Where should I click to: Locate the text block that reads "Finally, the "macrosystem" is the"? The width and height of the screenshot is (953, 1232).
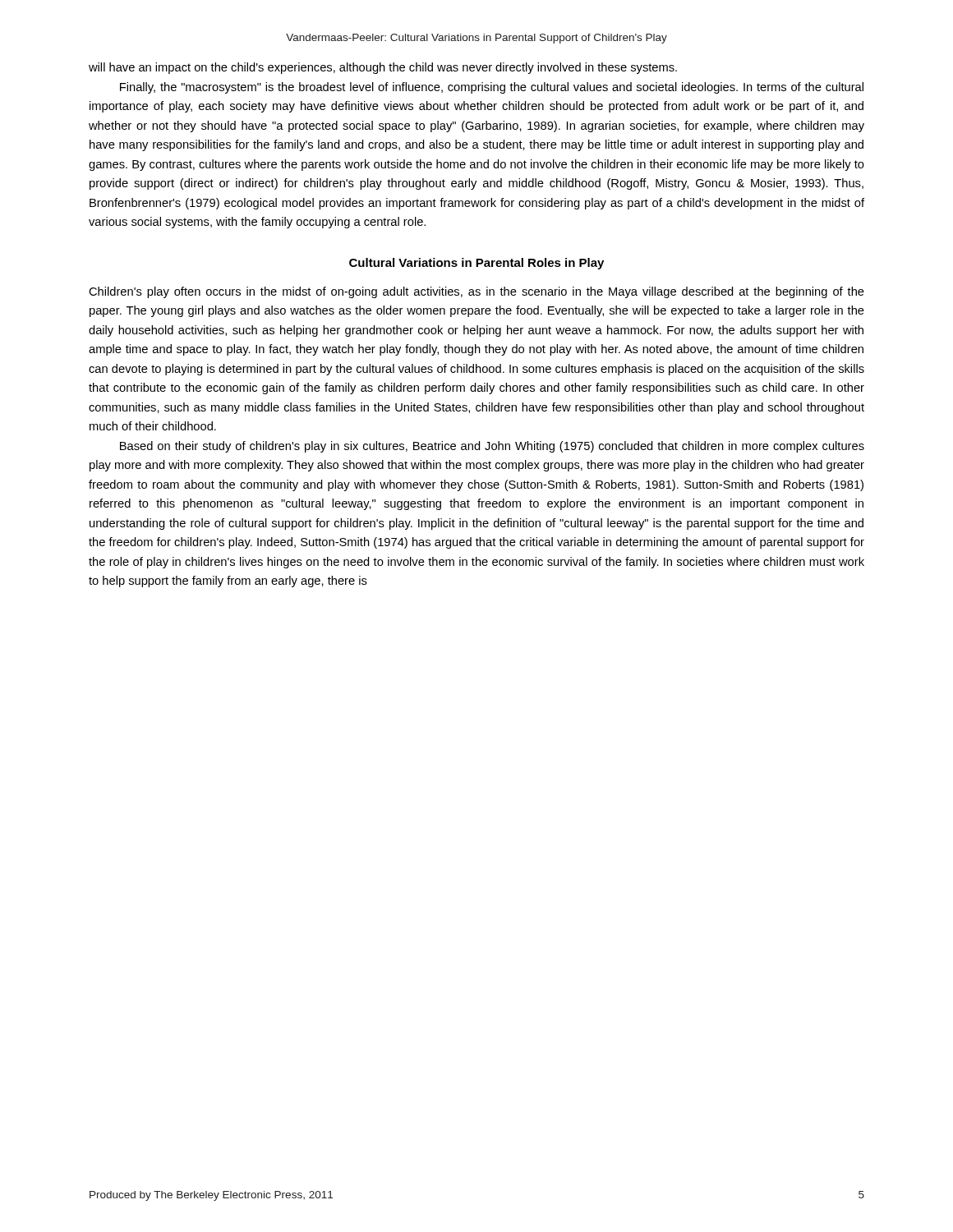476,155
